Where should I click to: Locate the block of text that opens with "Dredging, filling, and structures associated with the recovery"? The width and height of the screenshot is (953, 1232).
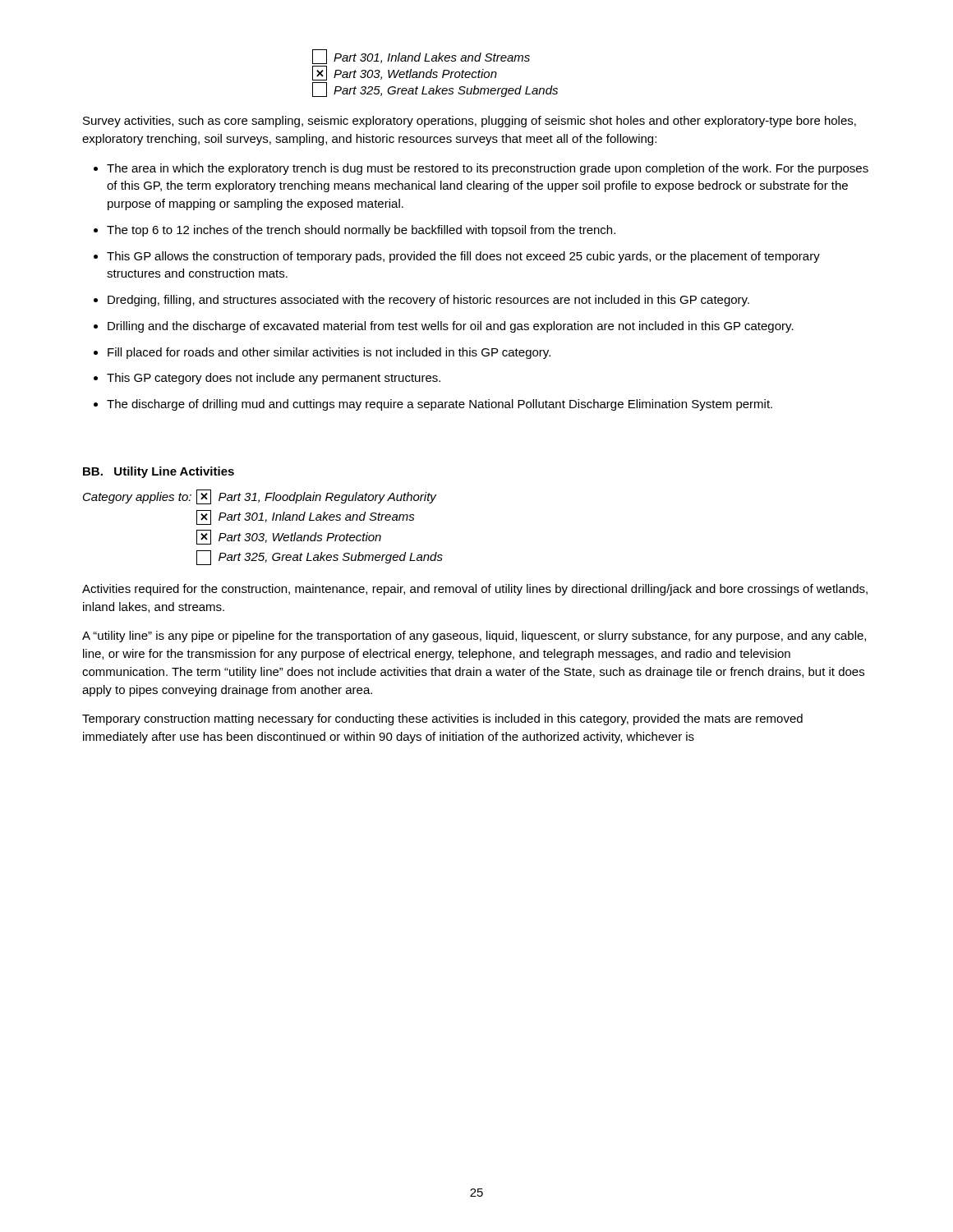[x=429, y=299]
